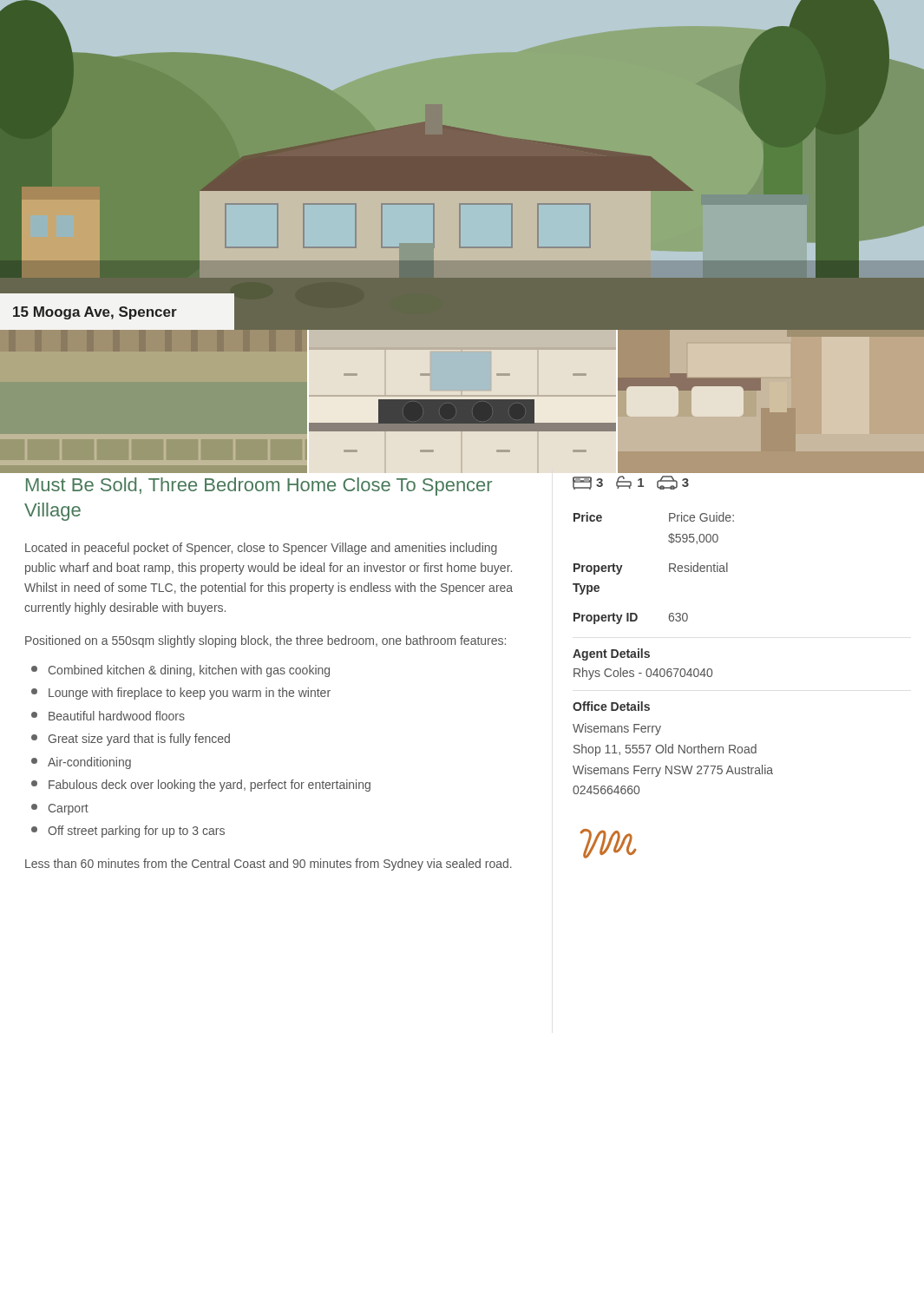Select the title that reads "Must Be Sold, Three Bedroom Home Close"
924x1302 pixels.
[x=258, y=497]
